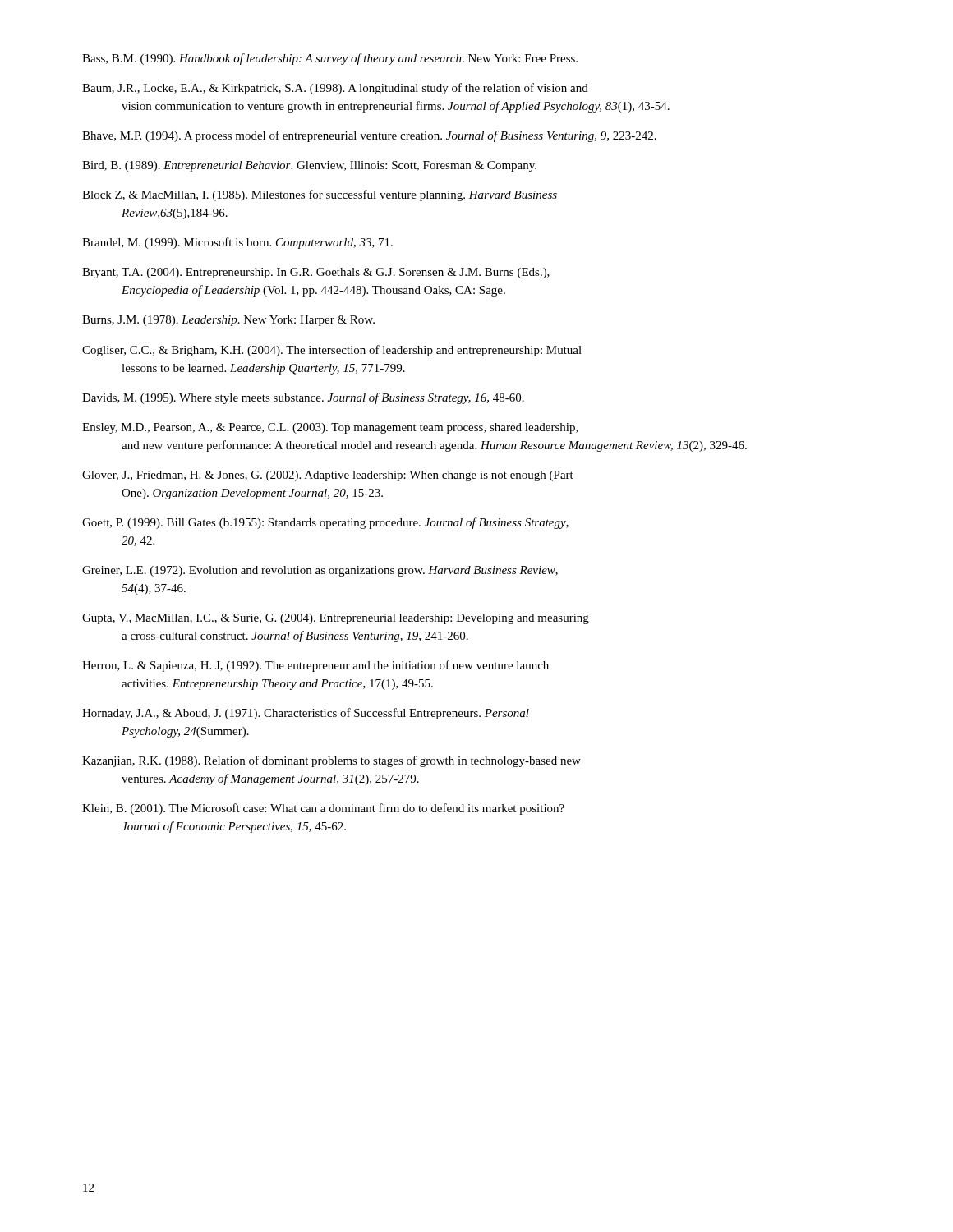
Task: Navigate to the text starting "Bass, B.M. (1990). Handbook of"
Action: coord(476,58)
